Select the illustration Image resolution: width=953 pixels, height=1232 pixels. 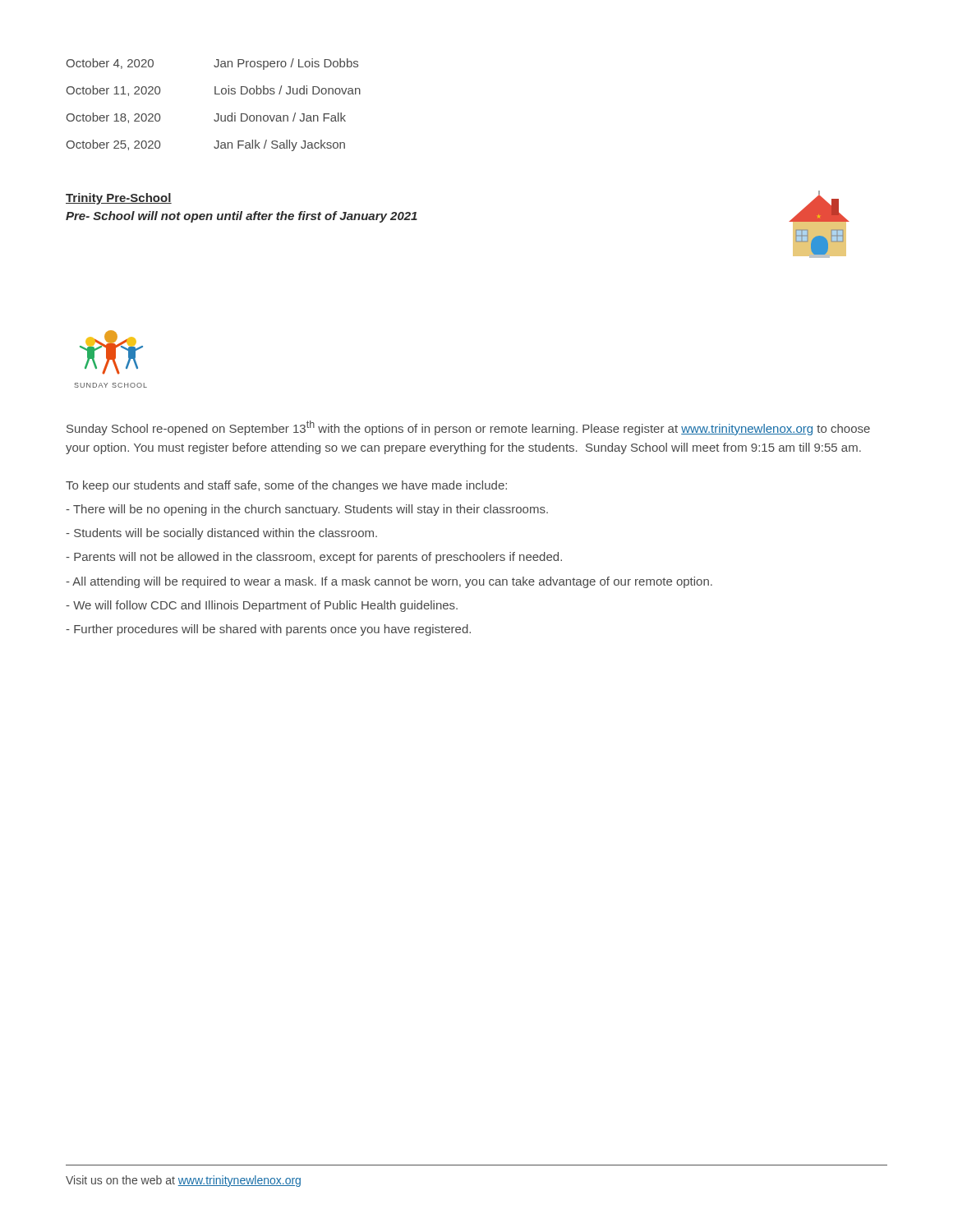point(820,227)
